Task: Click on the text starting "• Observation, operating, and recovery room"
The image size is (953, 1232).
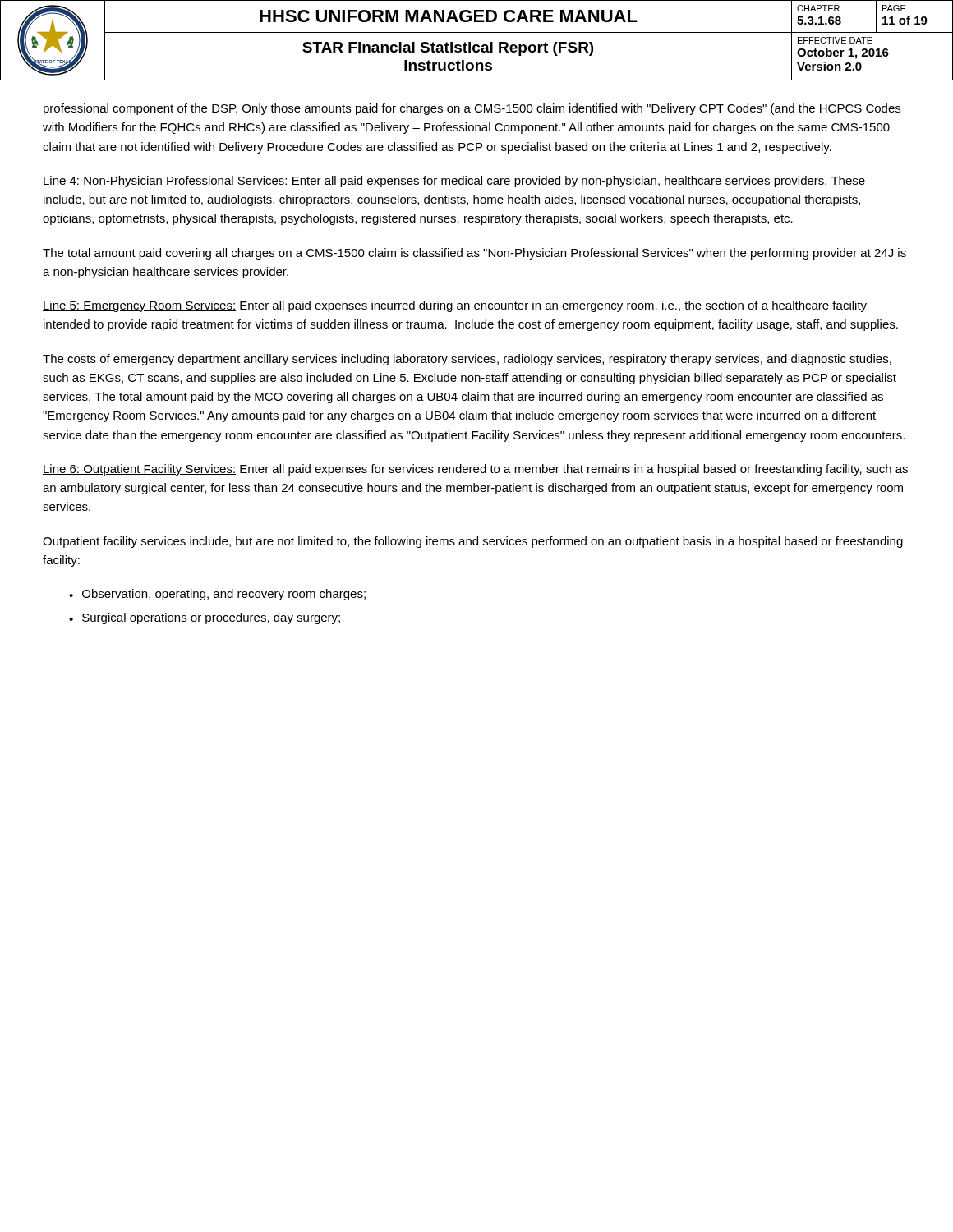Action: pyautogui.click(x=218, y=594)
